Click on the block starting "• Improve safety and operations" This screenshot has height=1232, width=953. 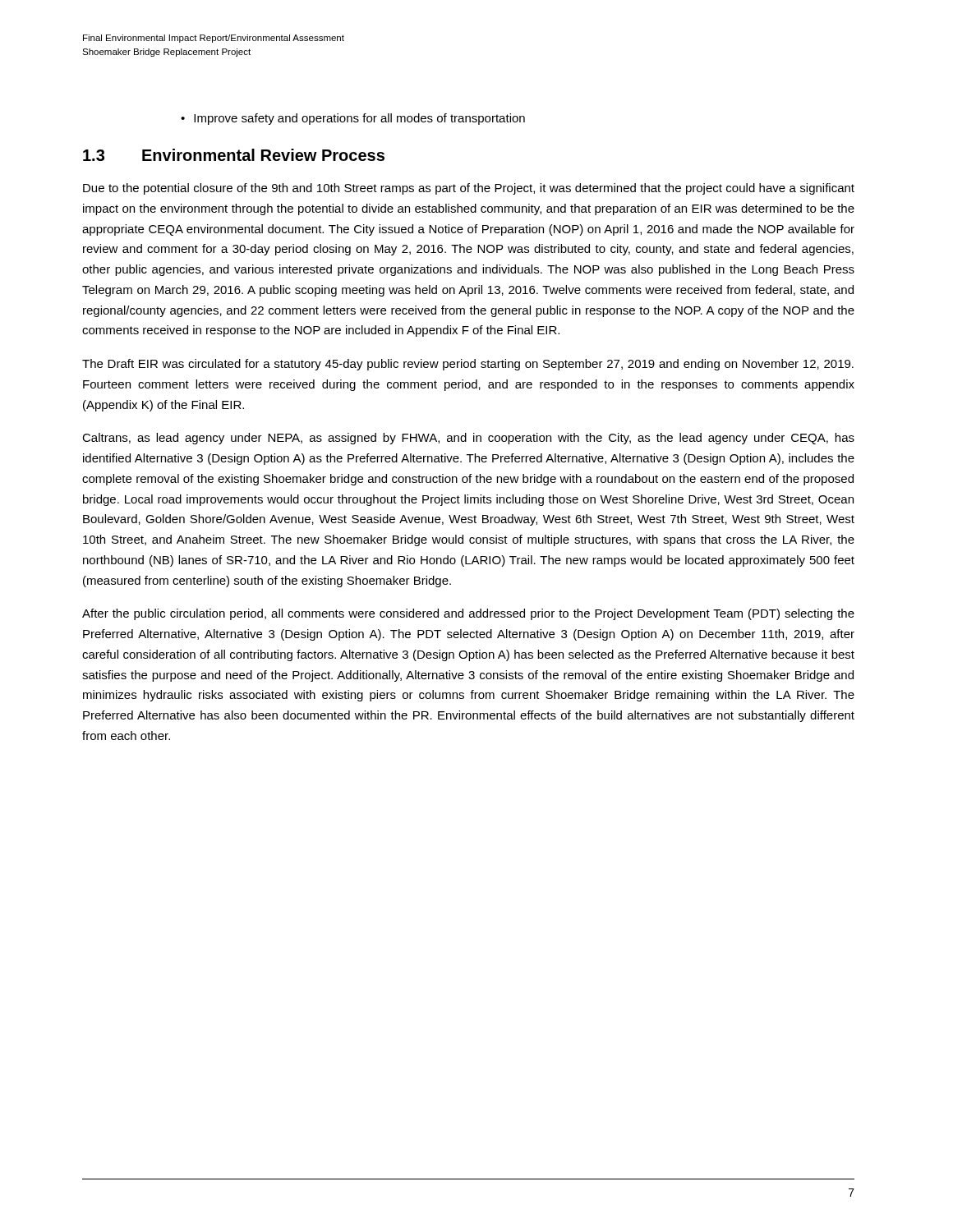coord(353,118)
